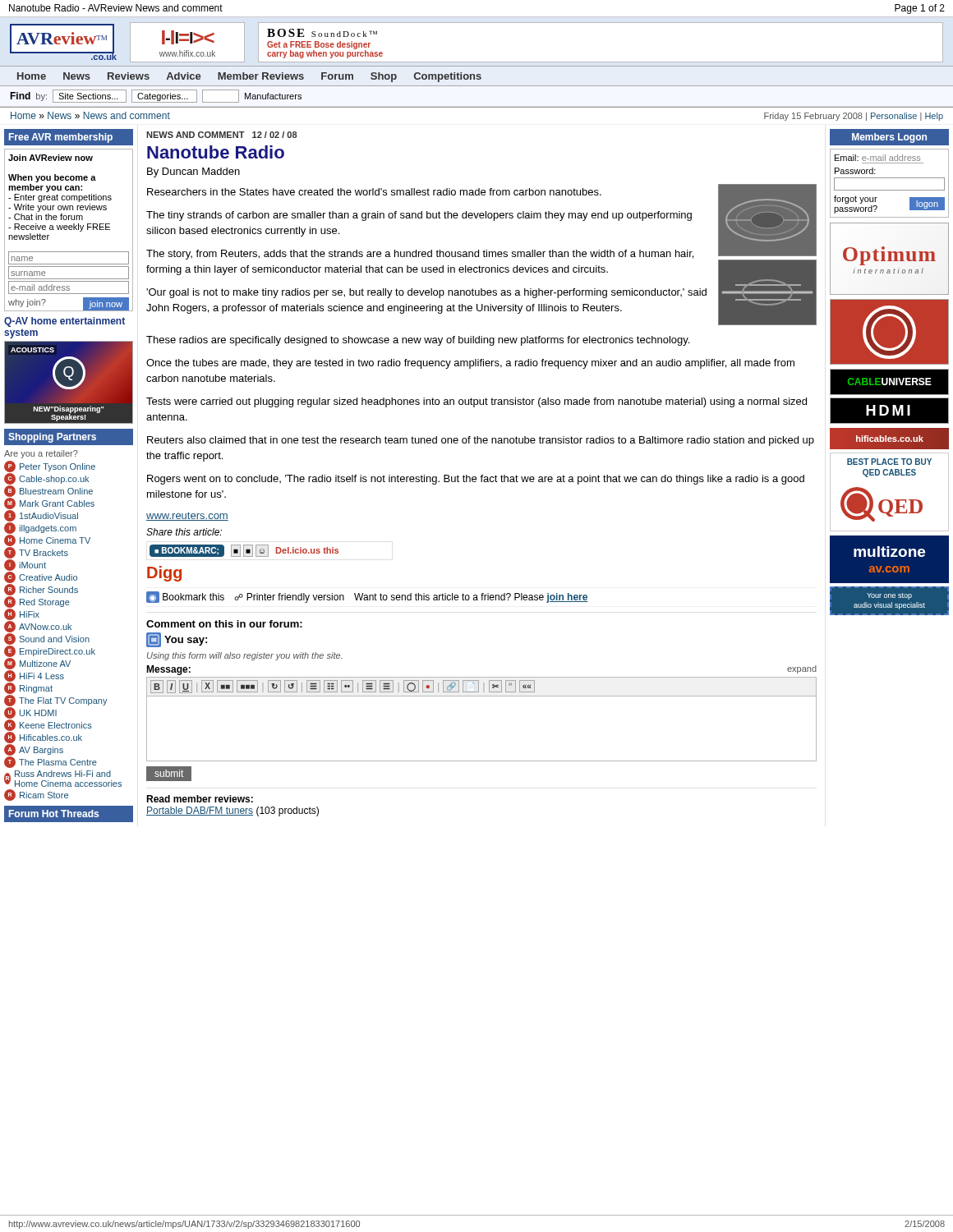Click where it says "HHiFi 4 Less"
The height and width of the screenshot is (1232, 953).
[x=34, y=676]
